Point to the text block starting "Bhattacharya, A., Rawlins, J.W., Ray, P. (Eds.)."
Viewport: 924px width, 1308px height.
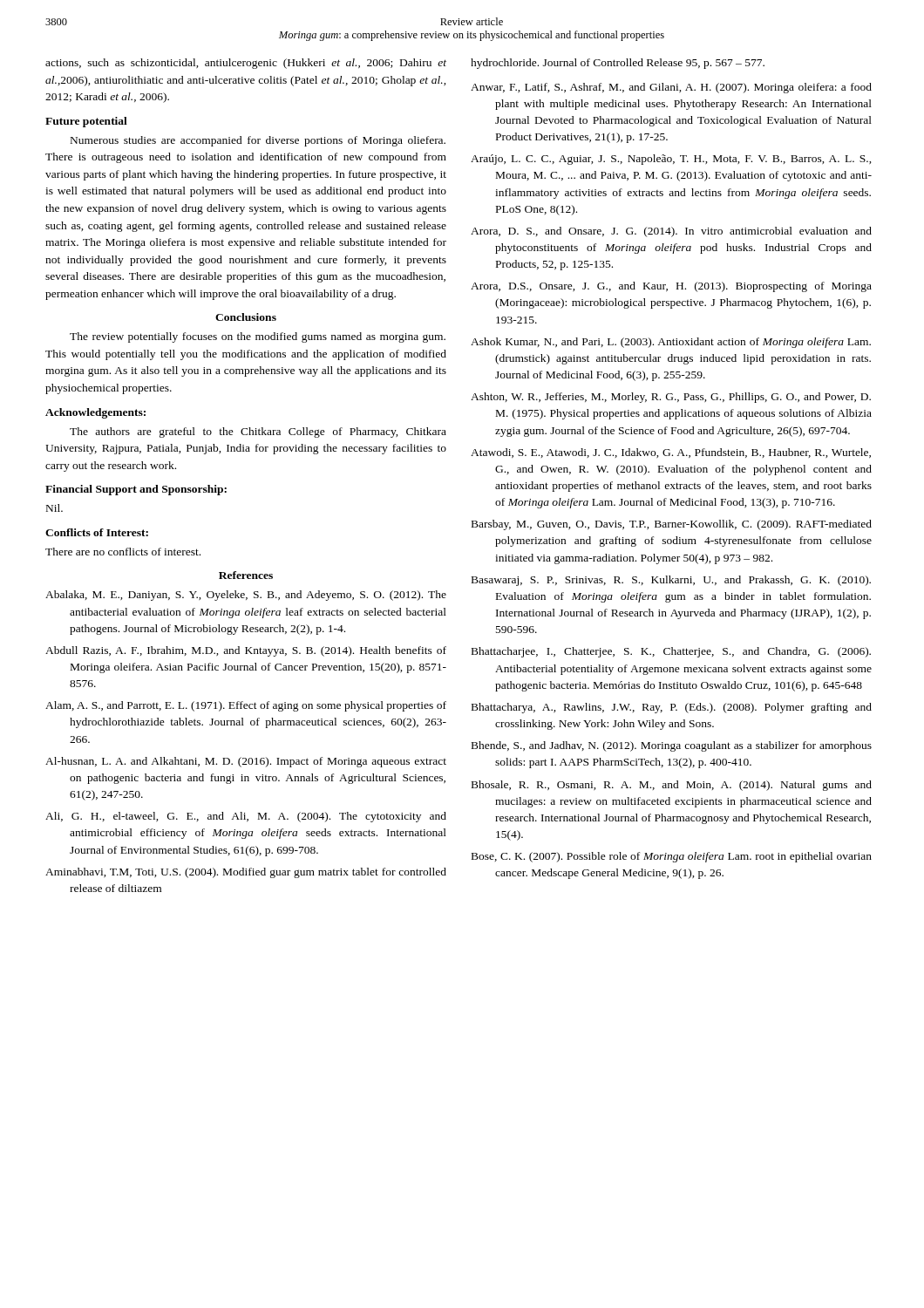(671, 715)
